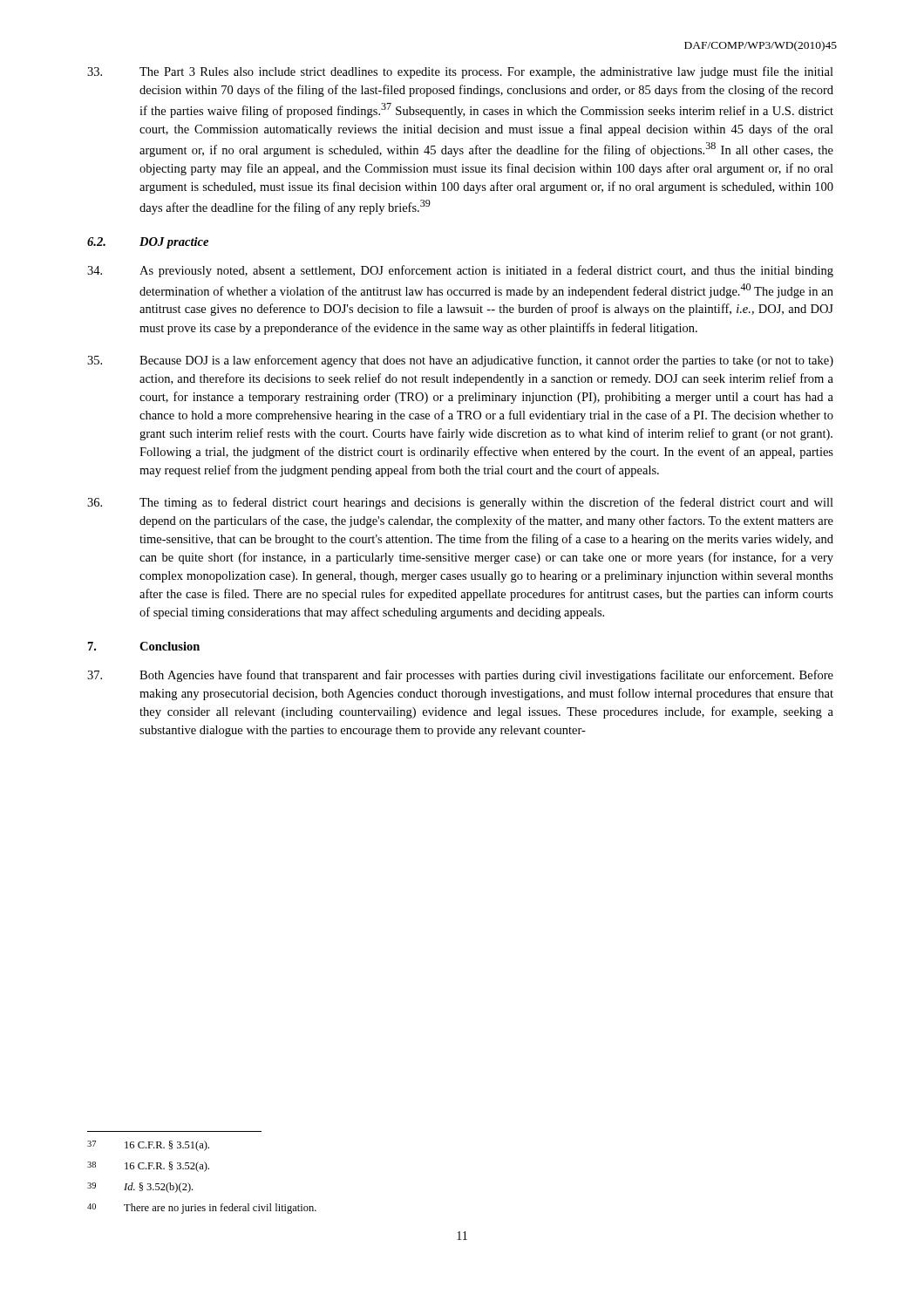Locate the text "6.2.DOJ practice"
Screen dimensions: 1308x924
coord(148,242)
